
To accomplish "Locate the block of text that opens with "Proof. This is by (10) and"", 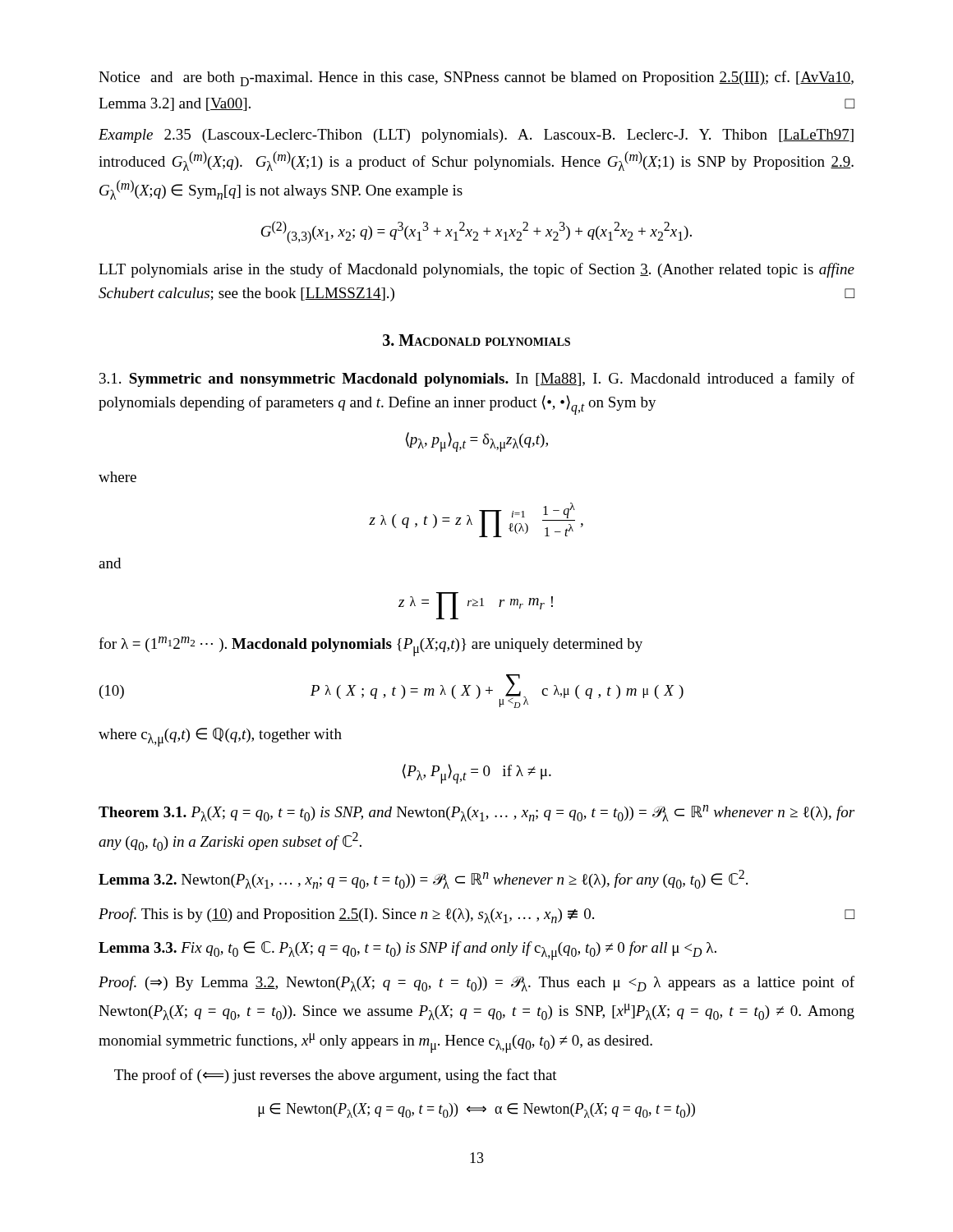I will [476, 915].
